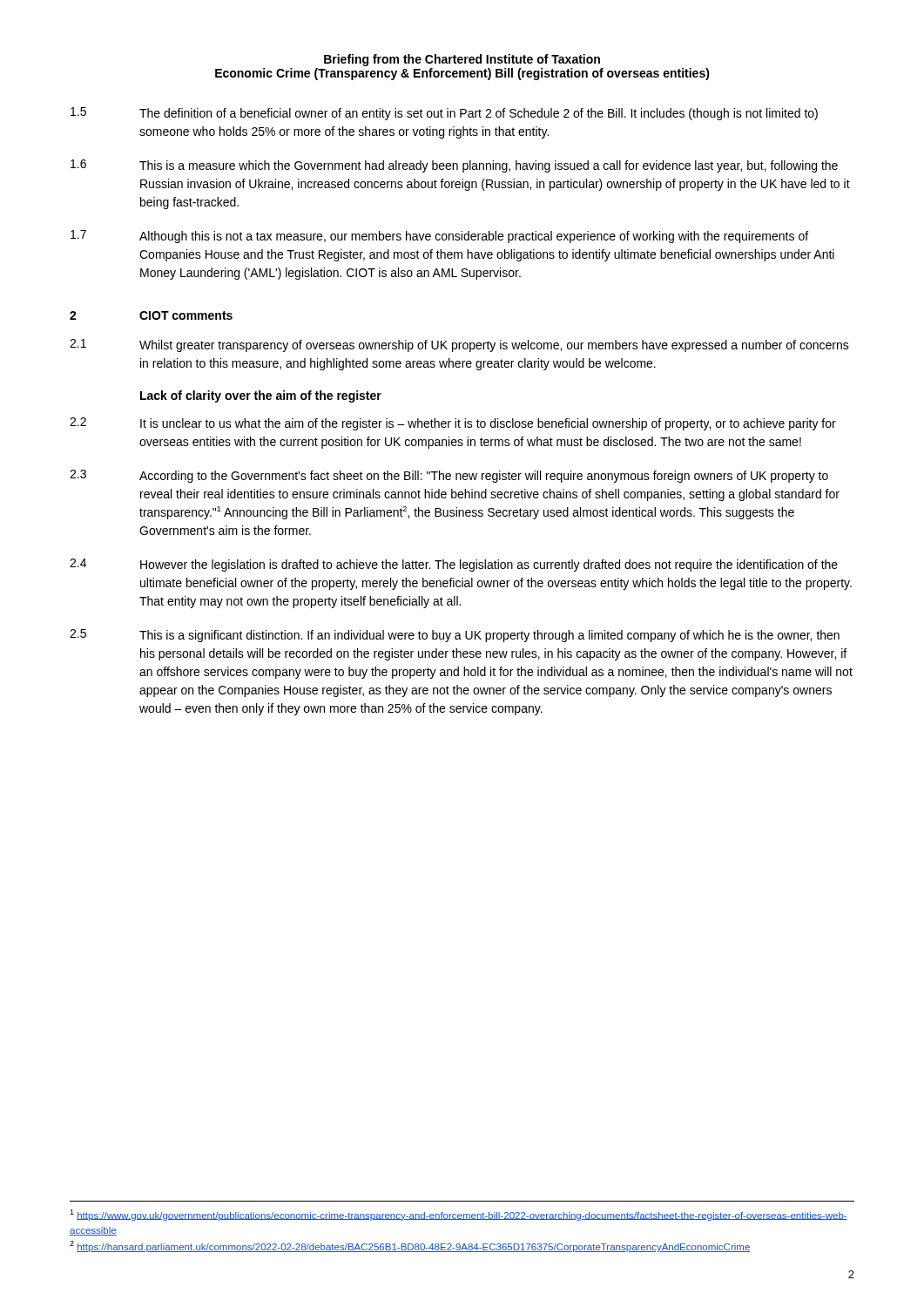Where is the passage that starts "5 The definition of a beneficial"?
This screenshot has height=1307, width=924.
coord(462,123)
